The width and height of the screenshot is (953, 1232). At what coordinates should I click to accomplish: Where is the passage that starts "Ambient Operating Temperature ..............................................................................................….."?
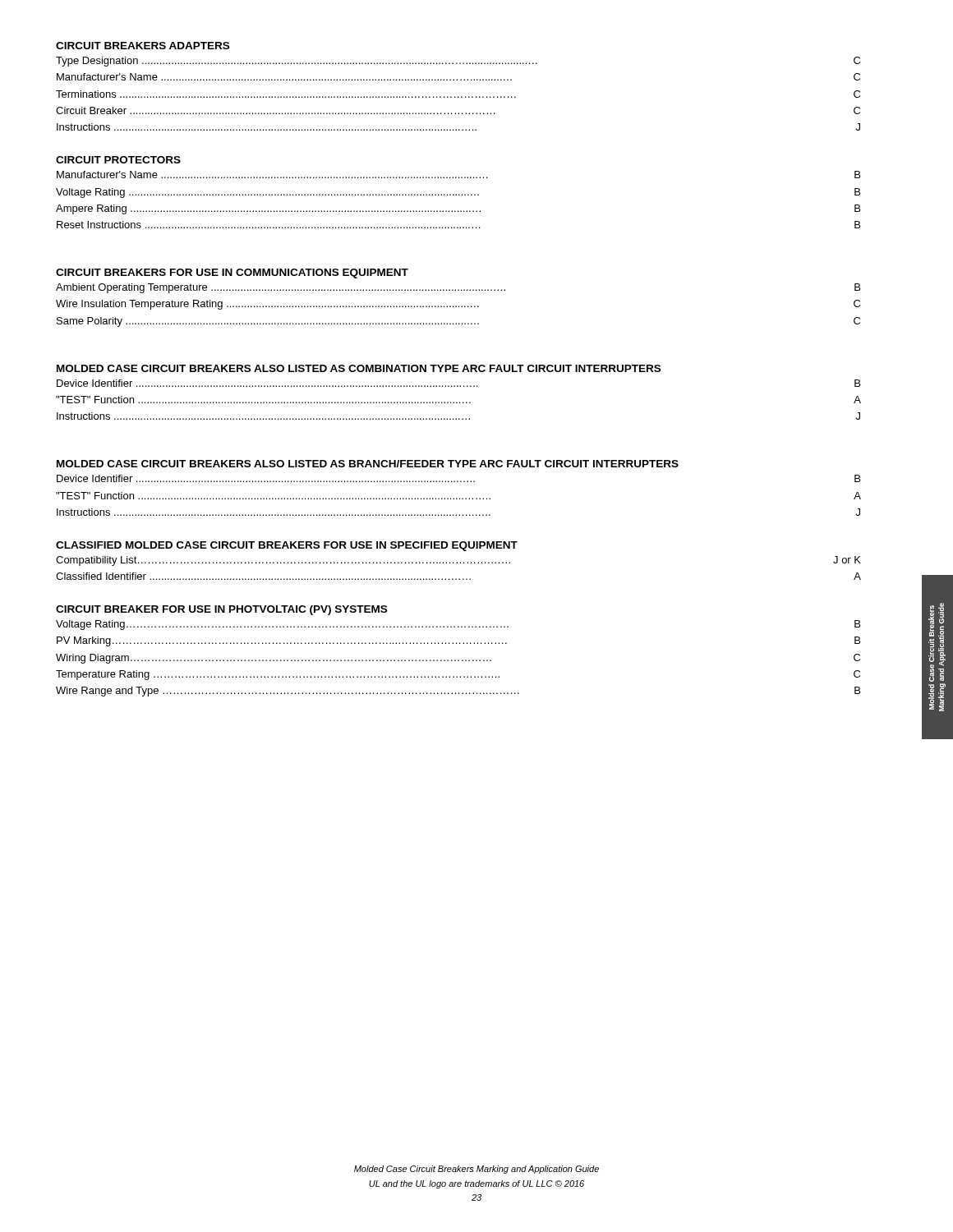point(458,288)
